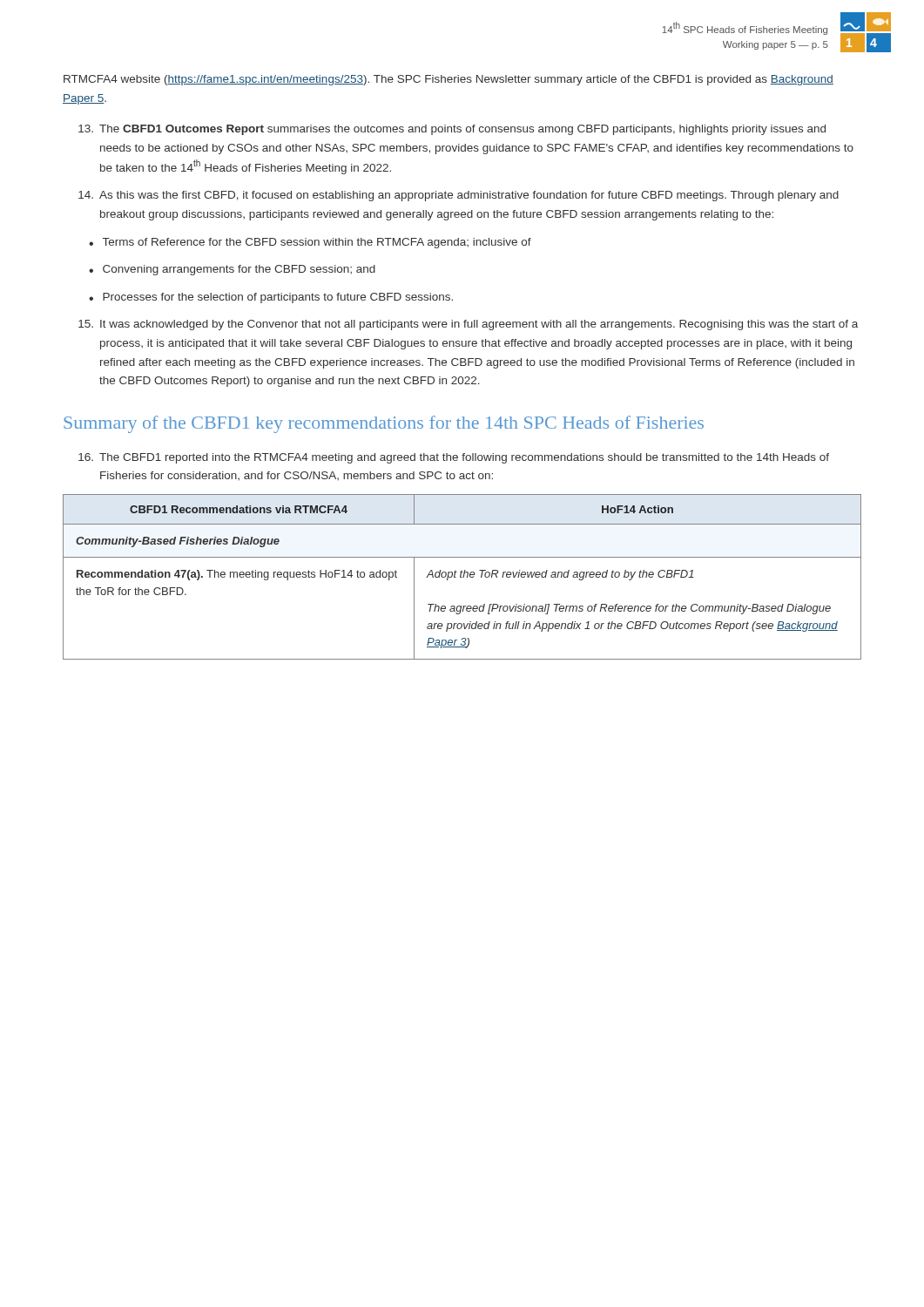Point to the block beginning "14. As this was the first"
The image size is (924, 1307).
(x=462, y=205)
